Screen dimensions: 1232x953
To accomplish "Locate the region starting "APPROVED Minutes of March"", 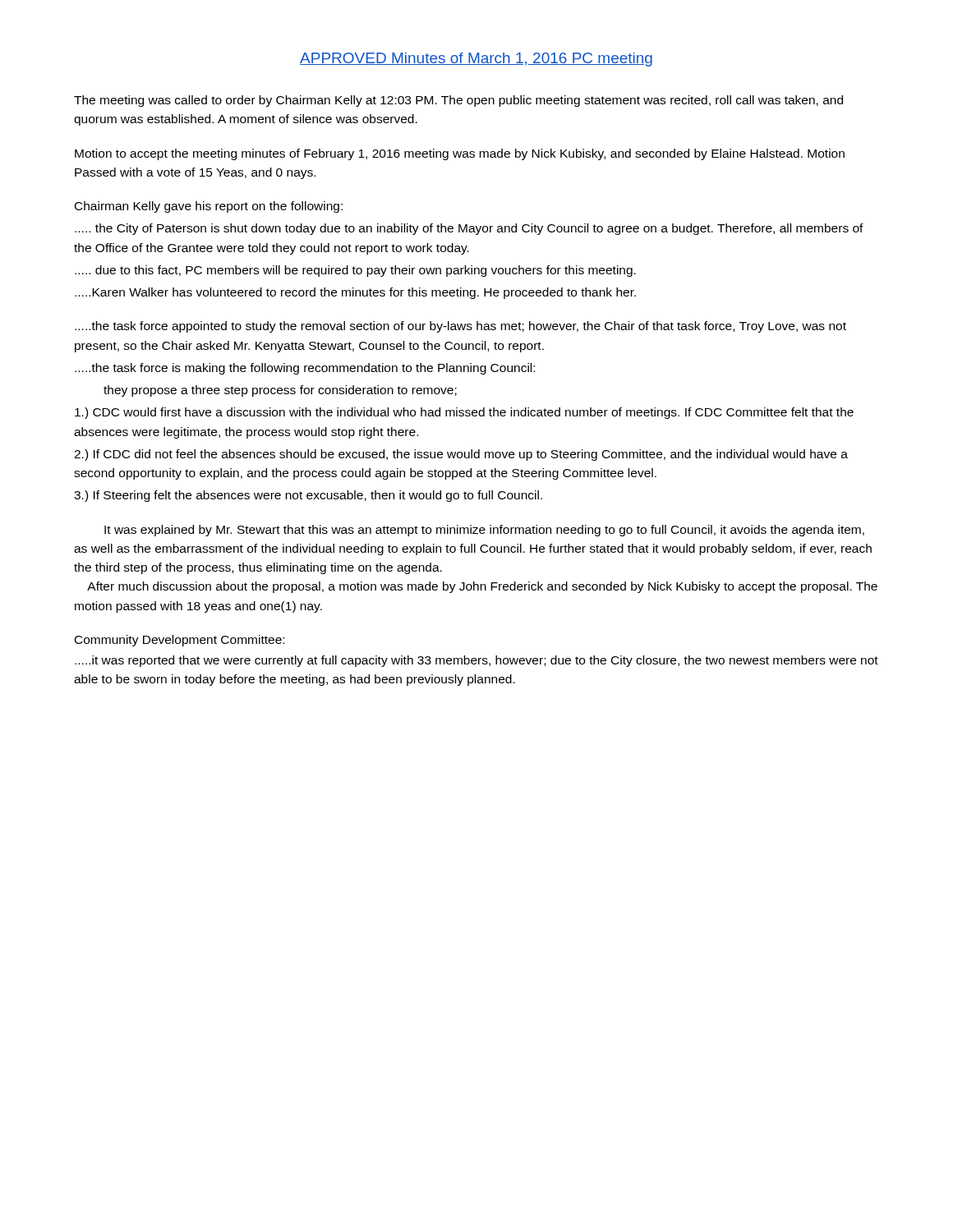I will (x=476, y=58).
